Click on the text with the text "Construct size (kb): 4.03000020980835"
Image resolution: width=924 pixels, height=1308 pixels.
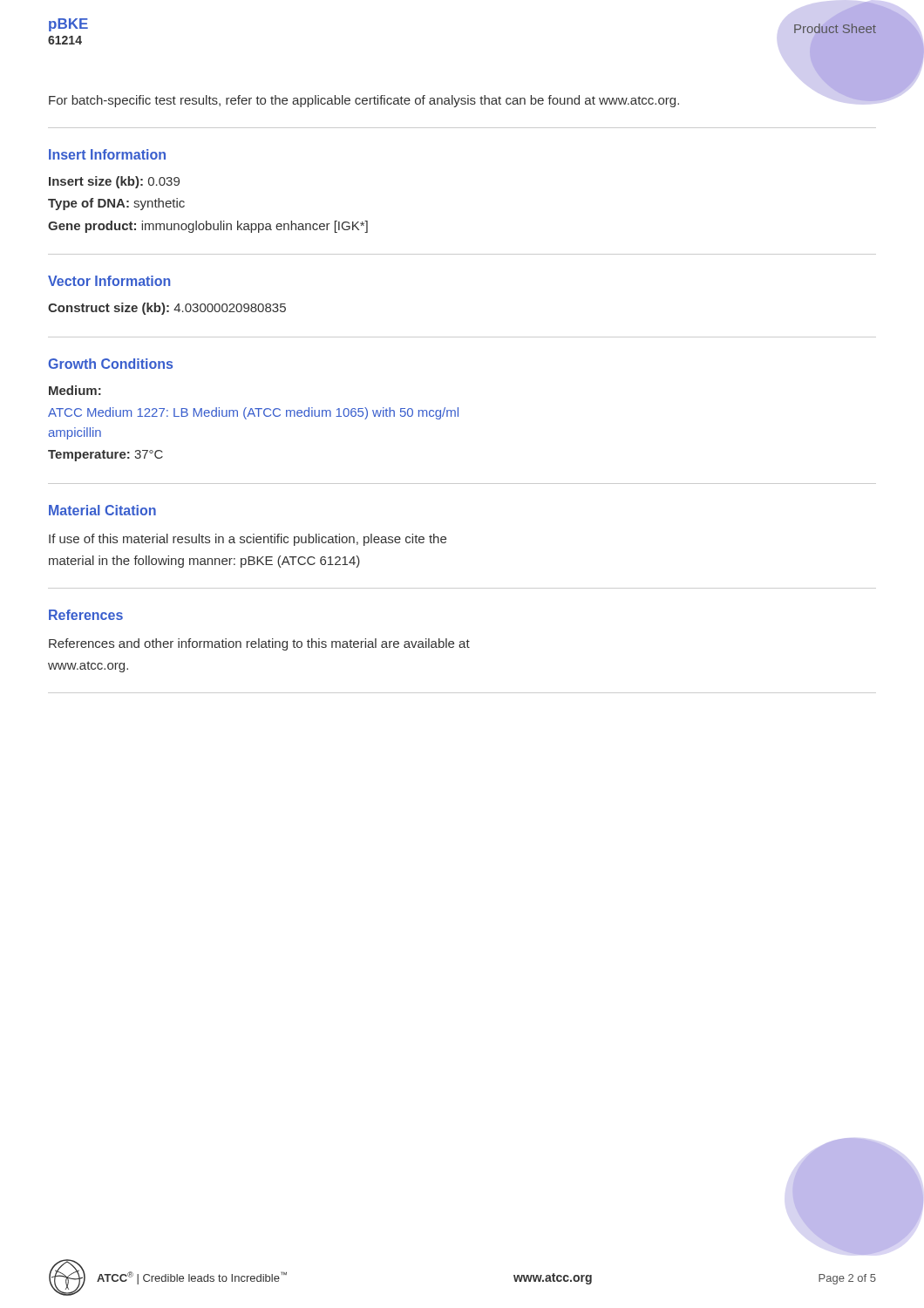[167, 309]
